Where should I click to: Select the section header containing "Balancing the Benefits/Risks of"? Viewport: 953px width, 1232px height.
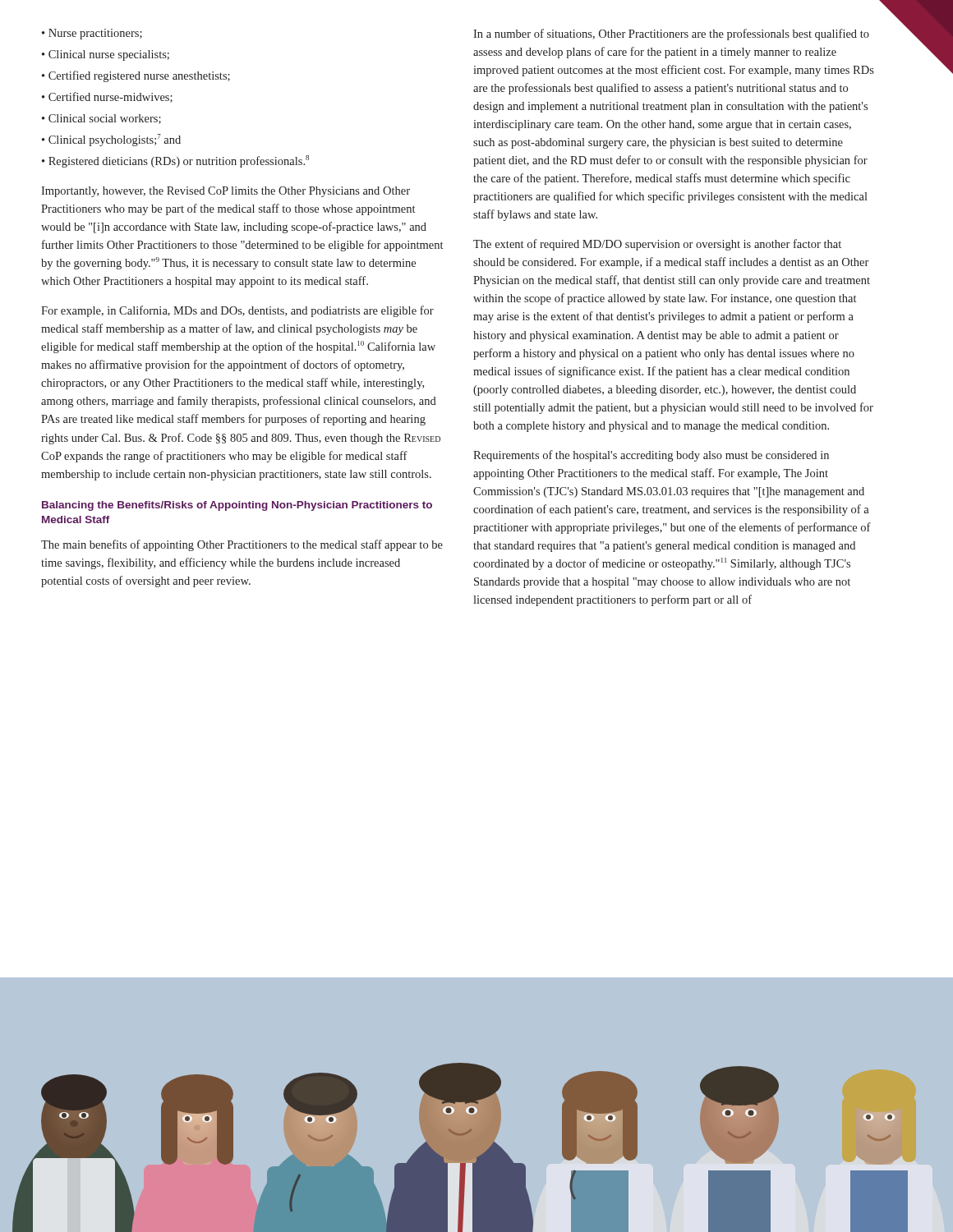click(237, 512)
